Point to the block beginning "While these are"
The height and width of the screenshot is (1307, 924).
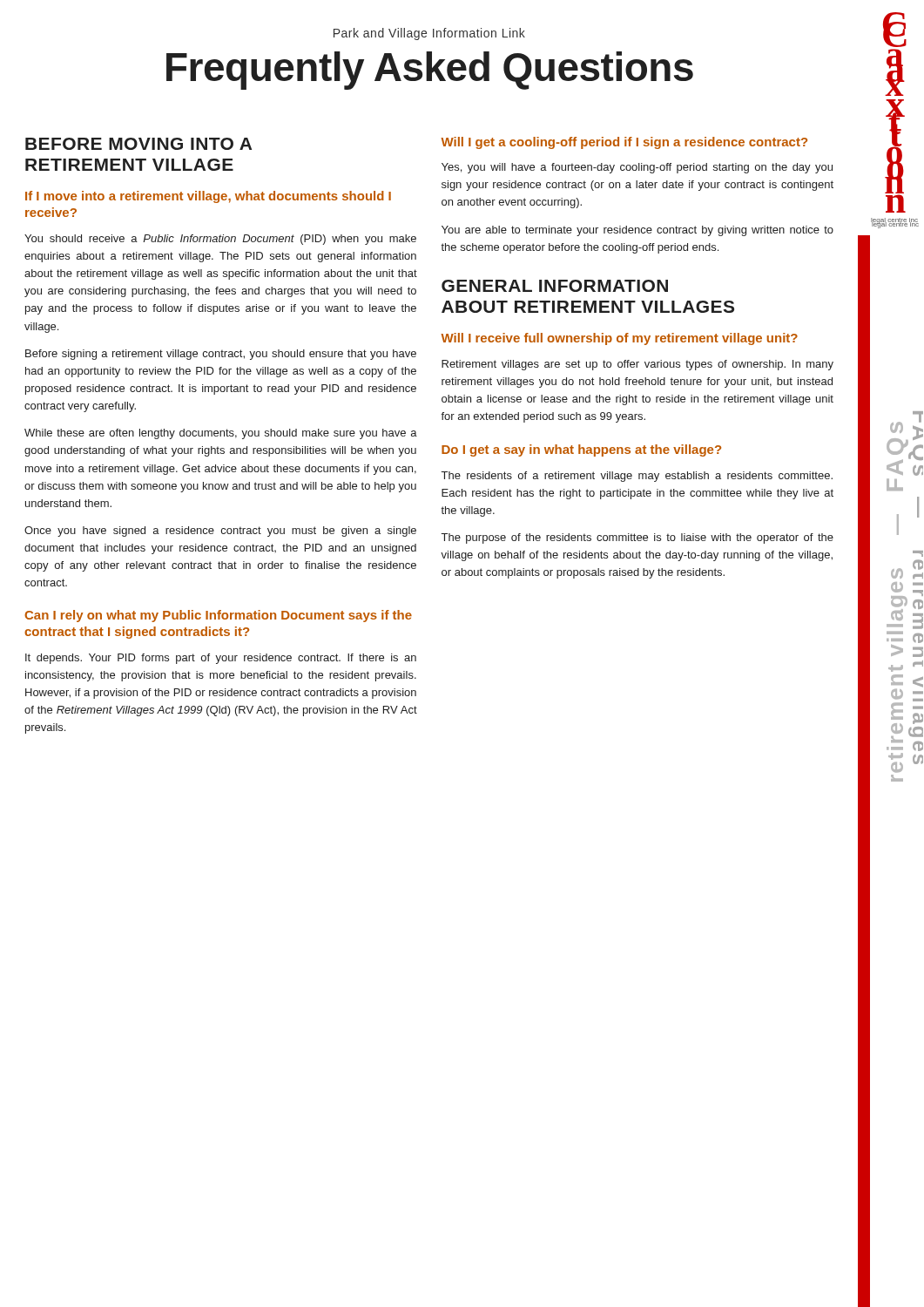click(221, 468)
